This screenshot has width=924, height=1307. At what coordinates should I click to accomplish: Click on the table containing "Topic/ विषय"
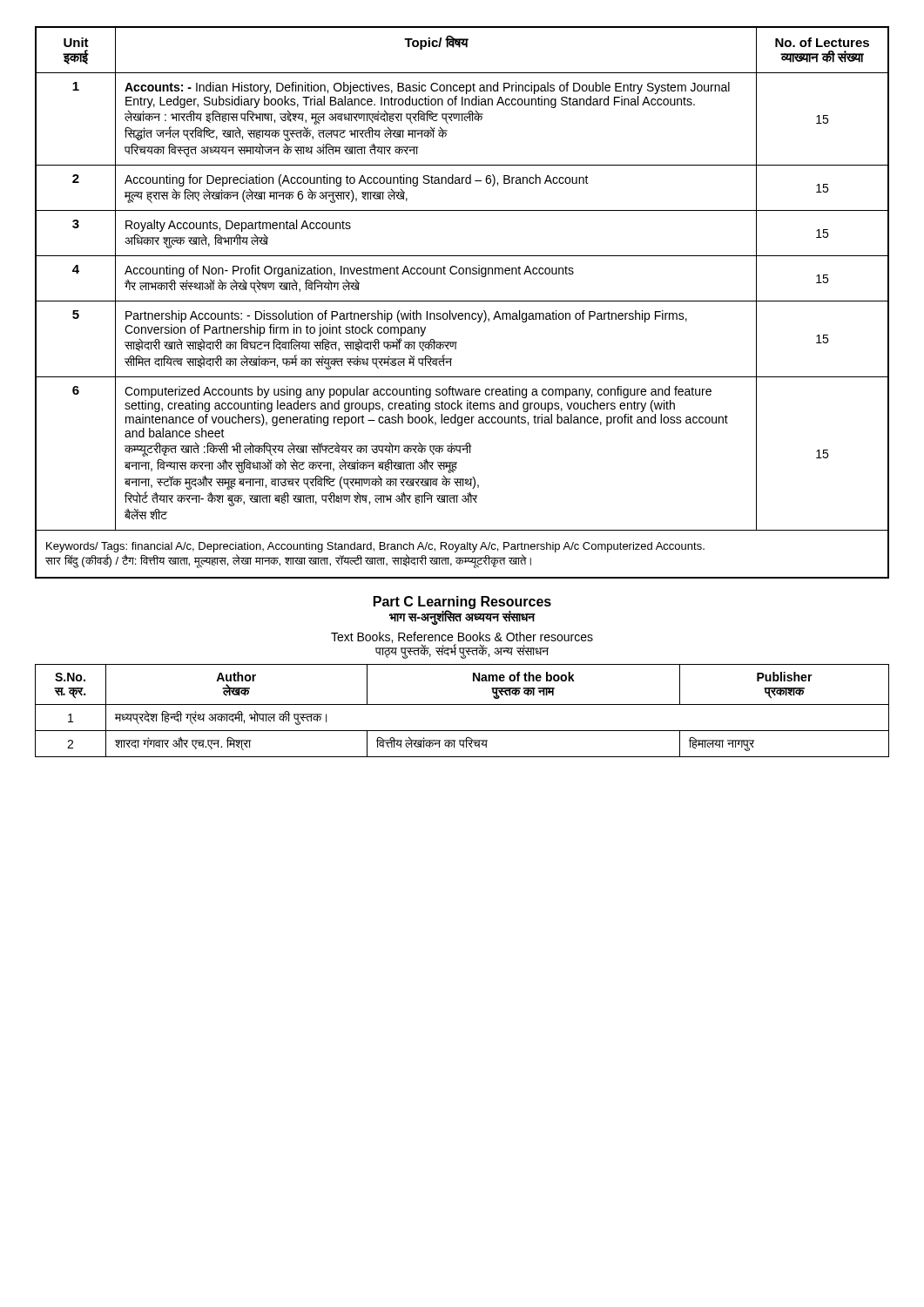click(x=462, y=302)
